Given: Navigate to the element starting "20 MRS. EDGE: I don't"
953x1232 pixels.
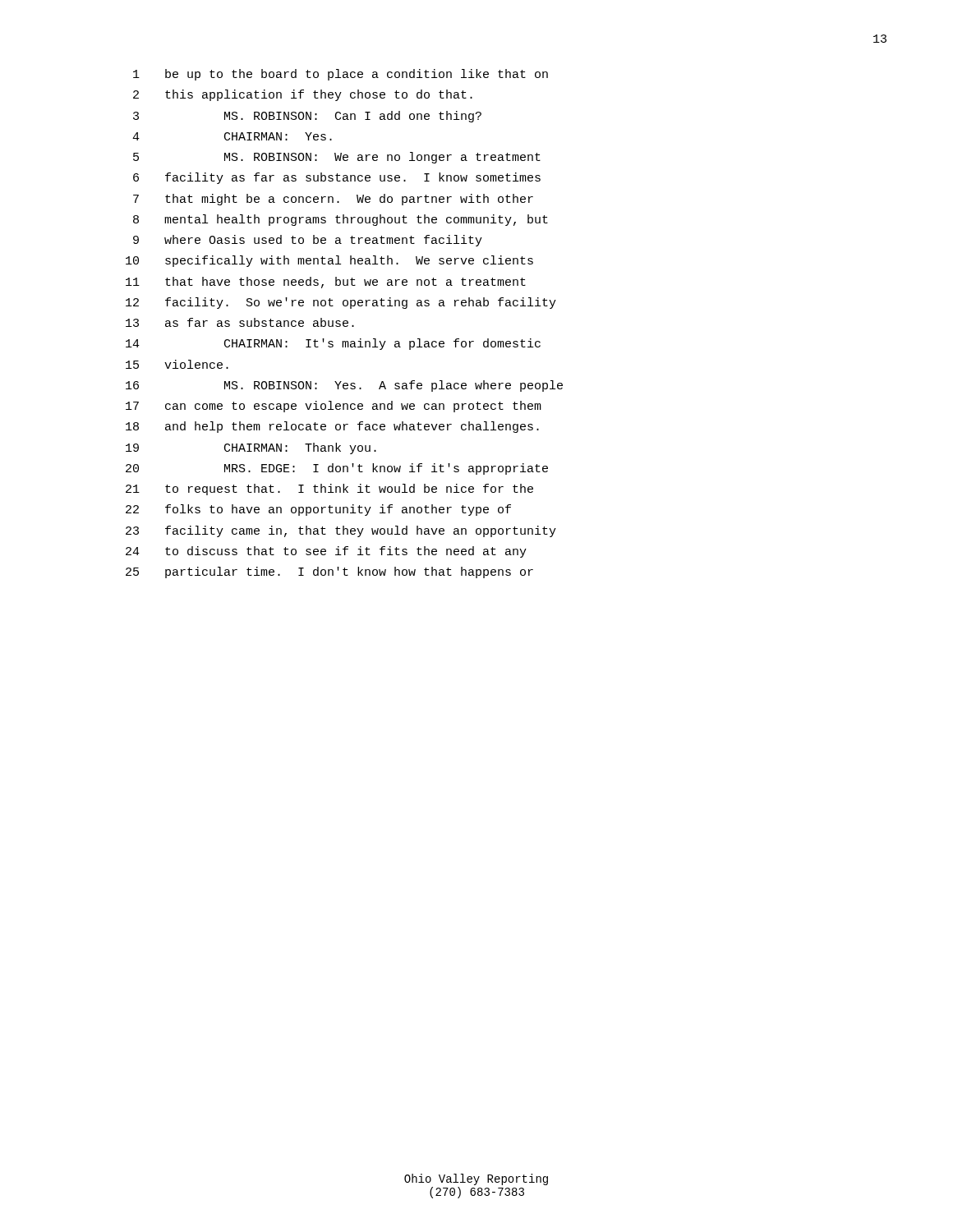Looking at the screenshot, I should 324,469.
